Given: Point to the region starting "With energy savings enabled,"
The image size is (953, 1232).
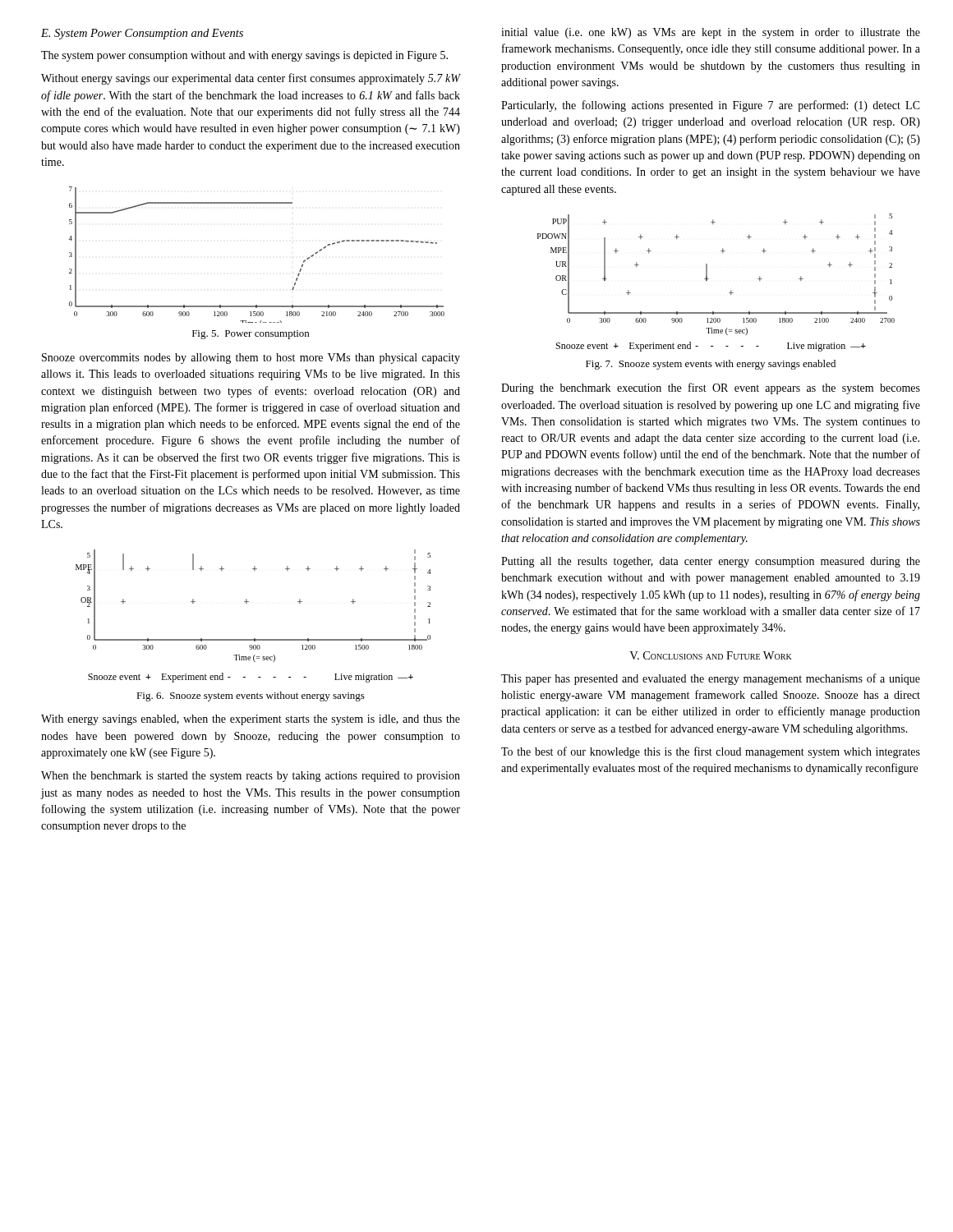Looking at the screenshot, I should click(251, 736).
